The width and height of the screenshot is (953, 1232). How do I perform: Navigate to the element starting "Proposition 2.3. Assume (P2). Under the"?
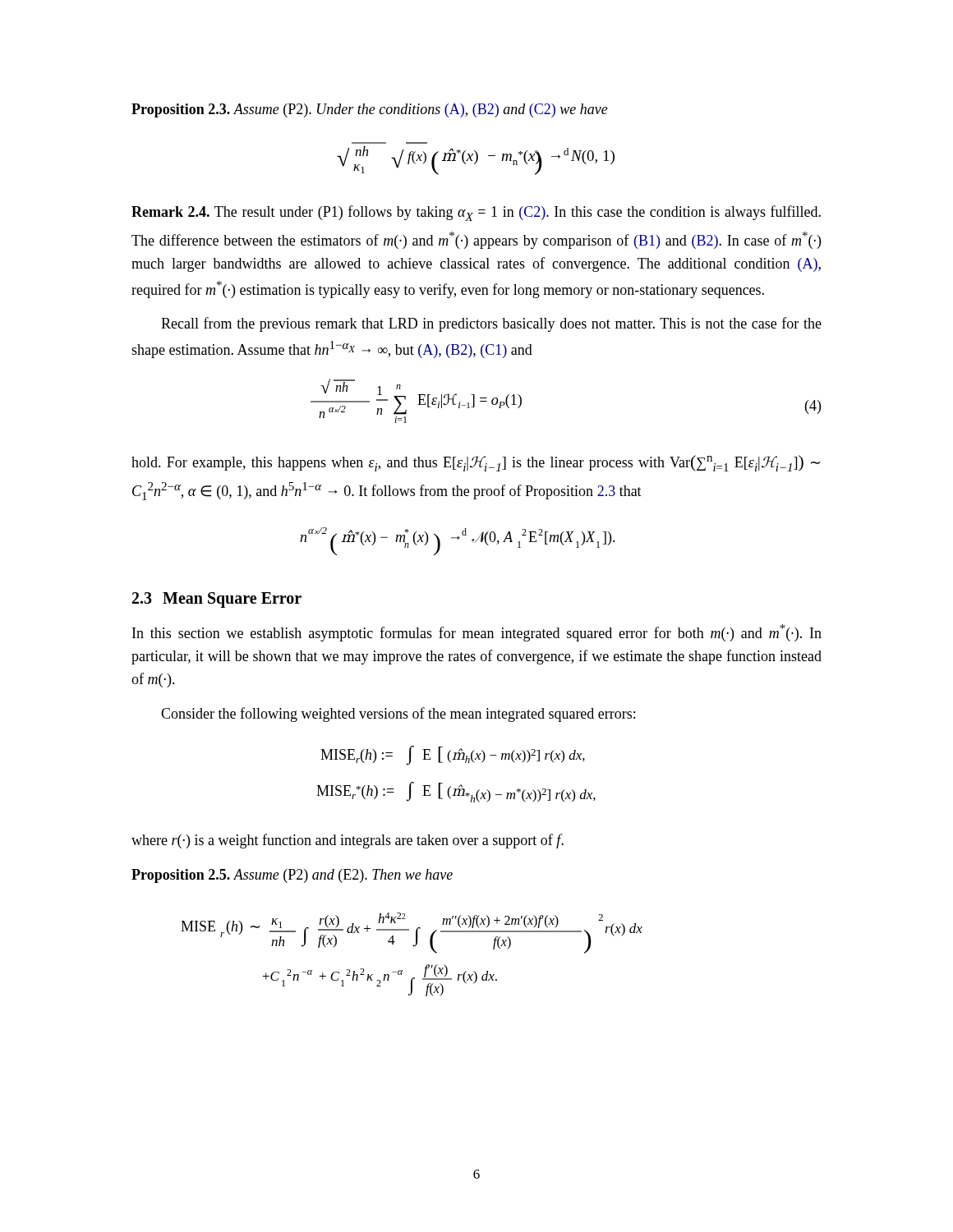tap(476, 142)
